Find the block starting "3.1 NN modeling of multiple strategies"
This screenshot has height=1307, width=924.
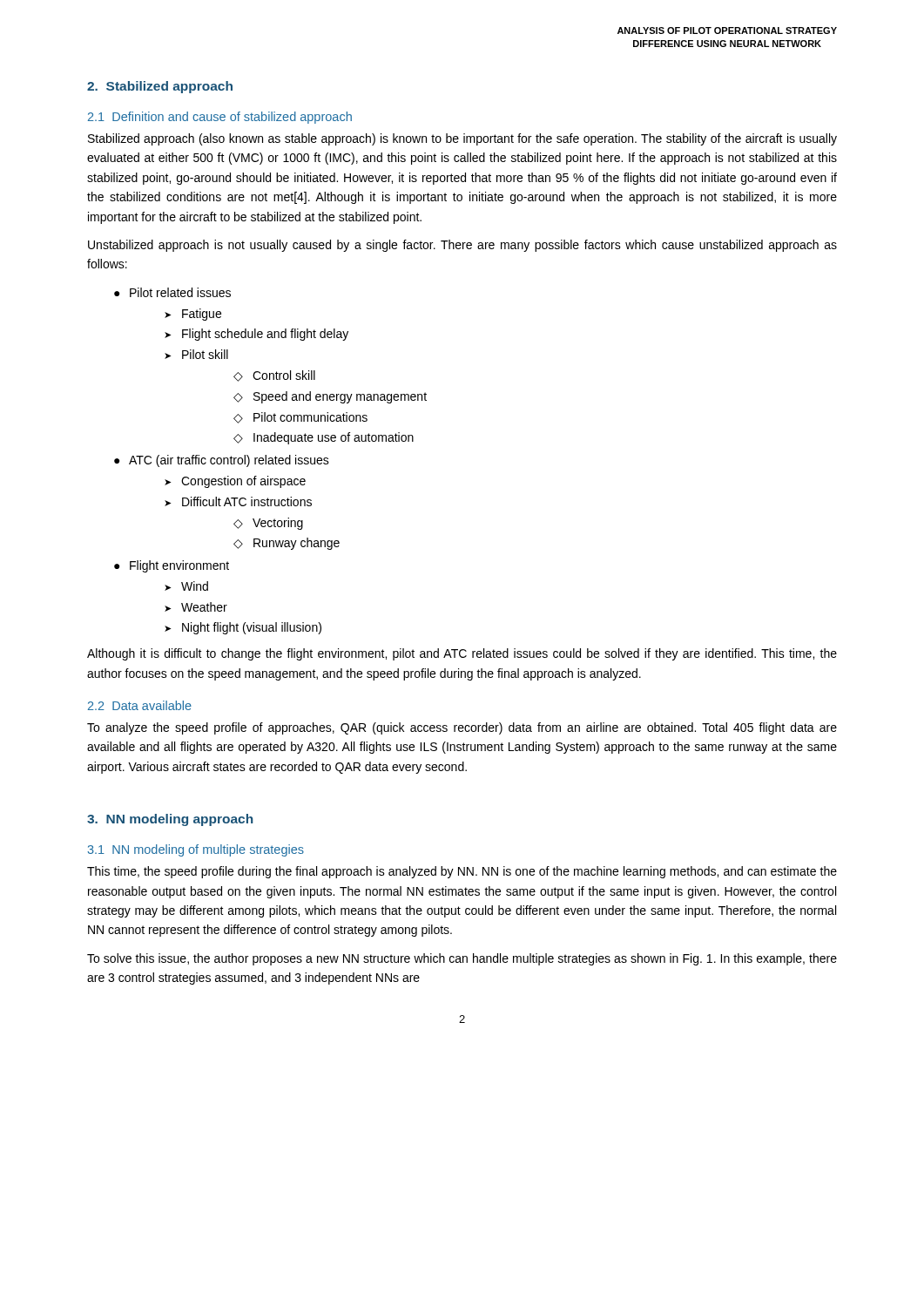[196, 850]
